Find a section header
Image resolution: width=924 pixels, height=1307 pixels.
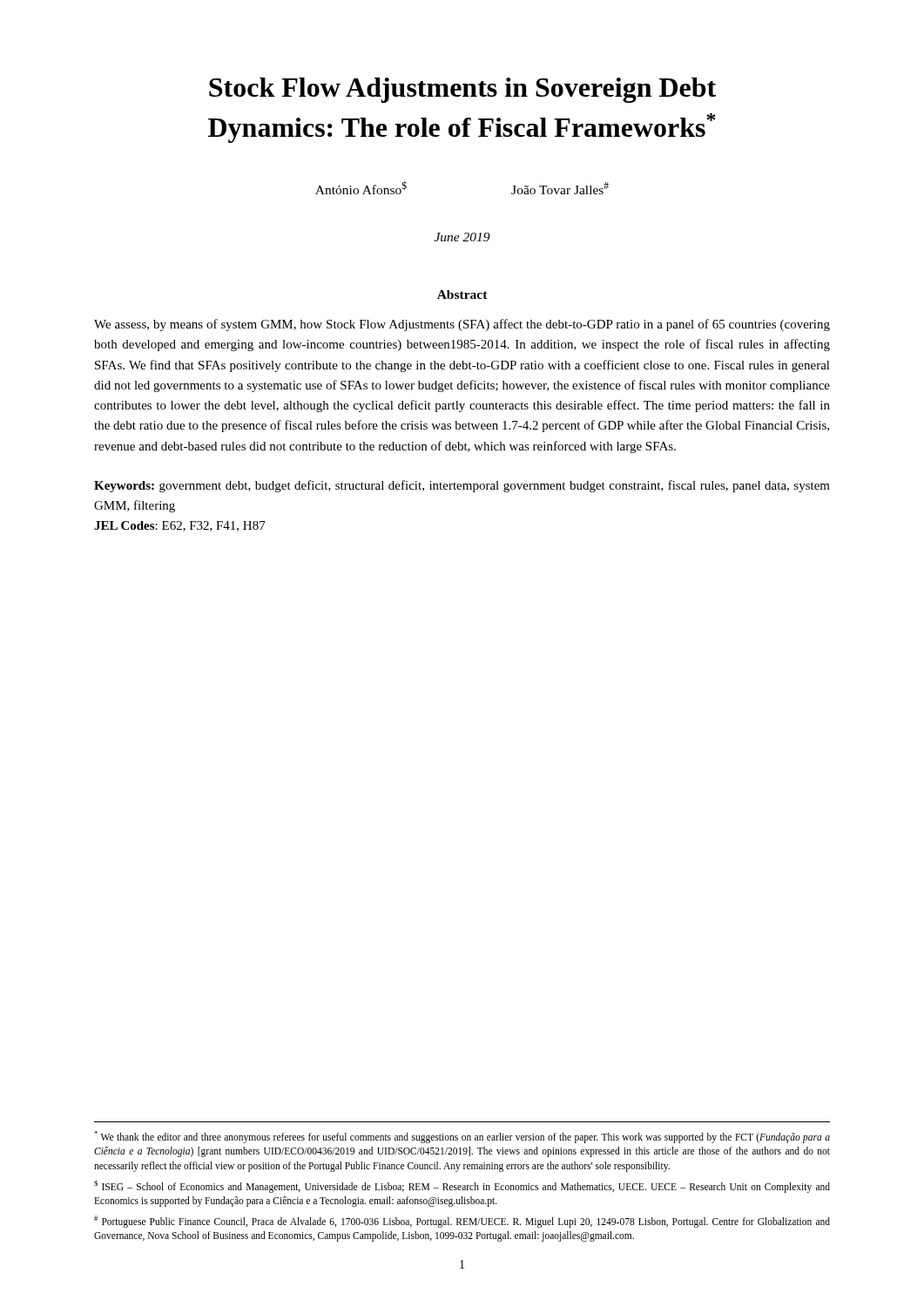(462, 294)
